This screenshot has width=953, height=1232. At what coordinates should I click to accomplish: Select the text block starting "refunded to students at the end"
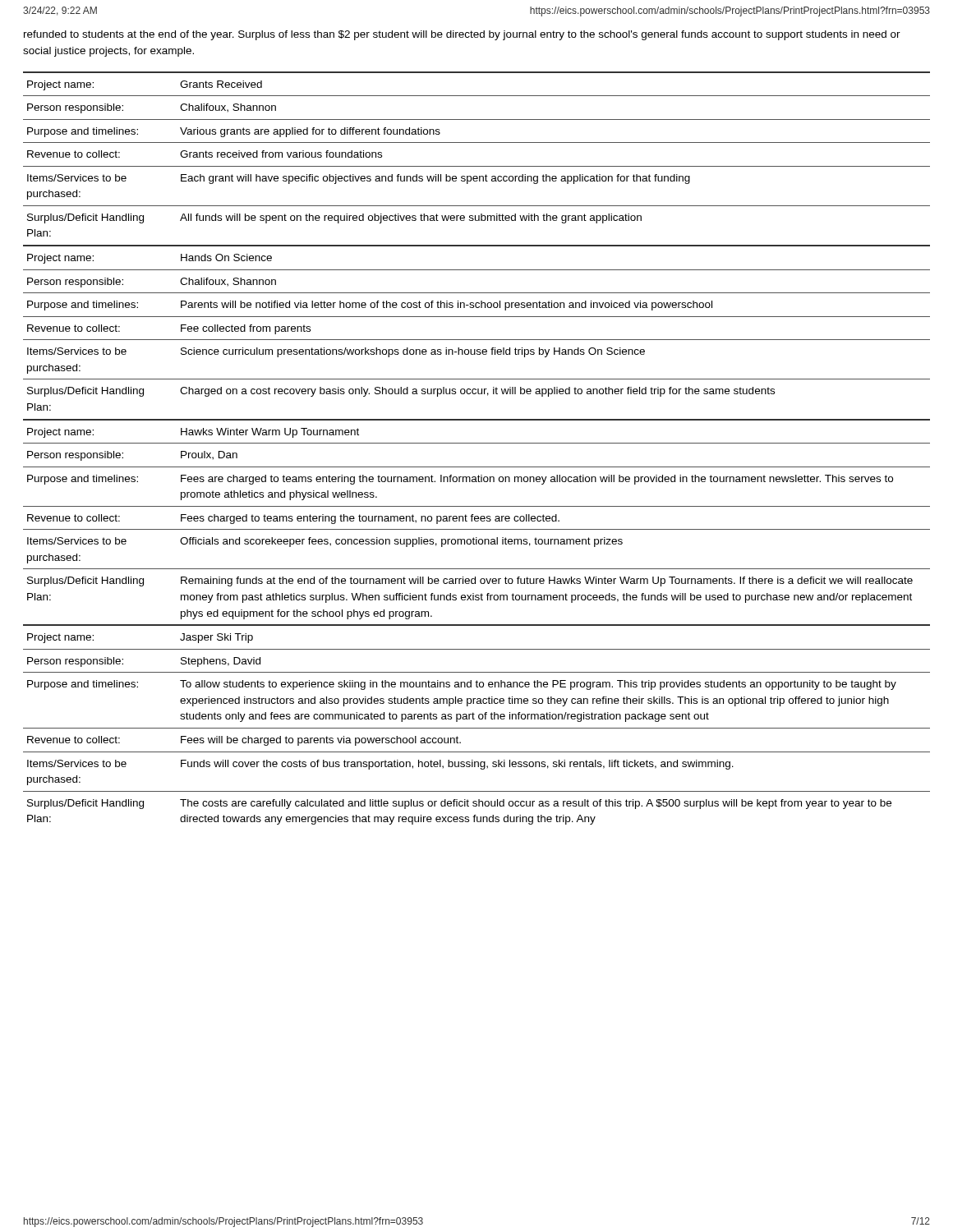point(461,42)
